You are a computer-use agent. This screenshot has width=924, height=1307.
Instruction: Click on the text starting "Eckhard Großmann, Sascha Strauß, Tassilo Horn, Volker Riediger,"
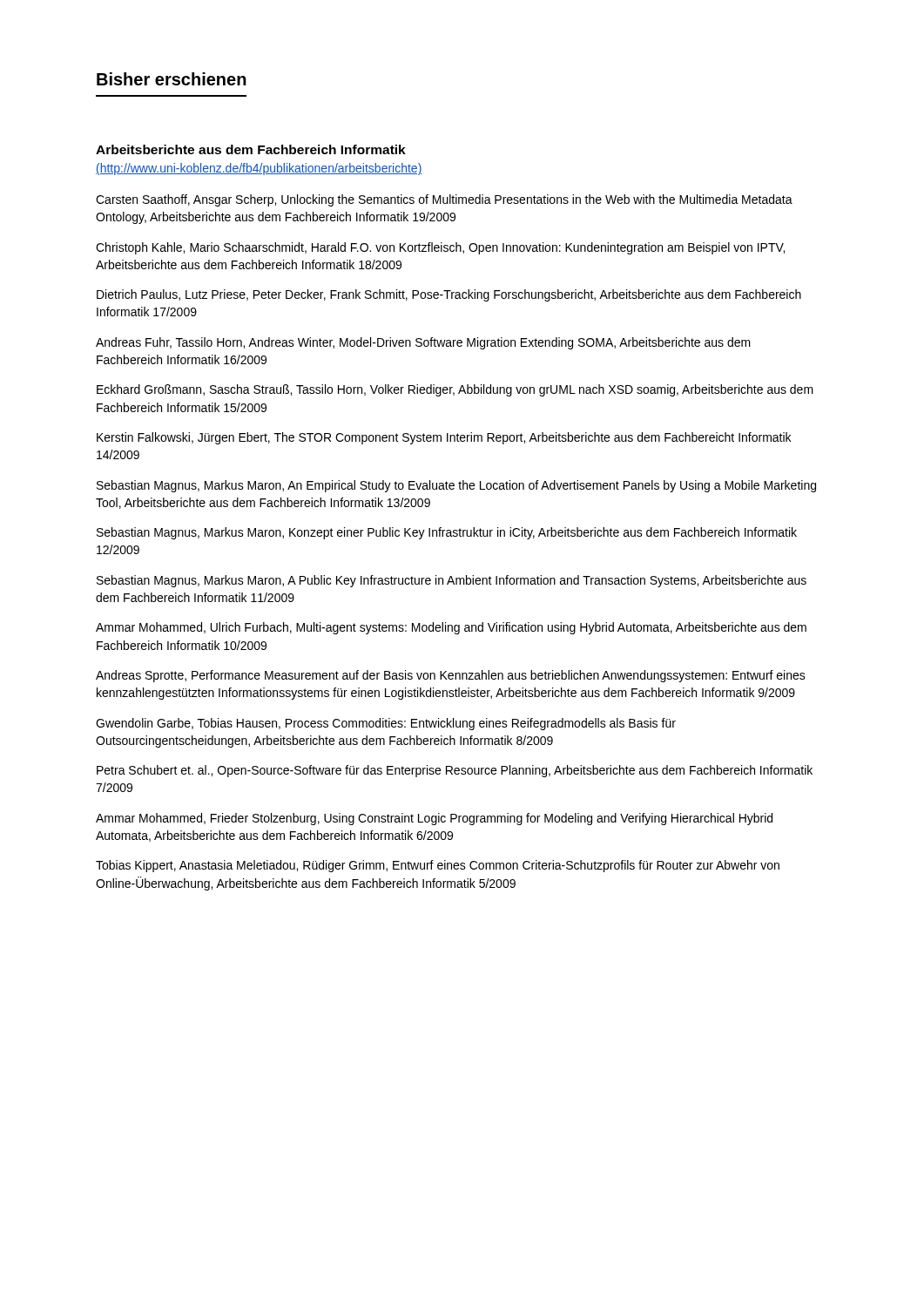coord(455,399)
